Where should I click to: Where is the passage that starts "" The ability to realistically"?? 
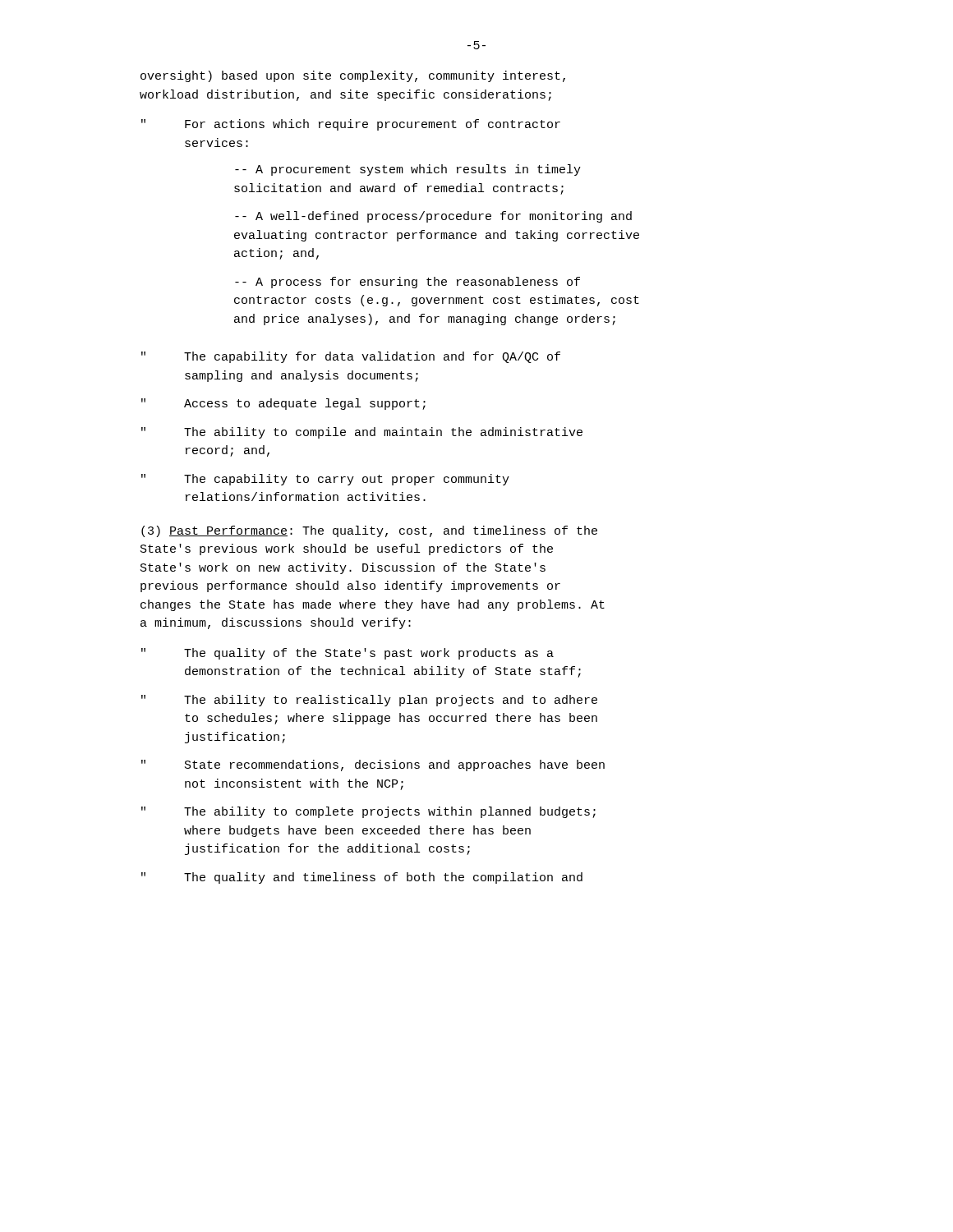tap(497, 720)
